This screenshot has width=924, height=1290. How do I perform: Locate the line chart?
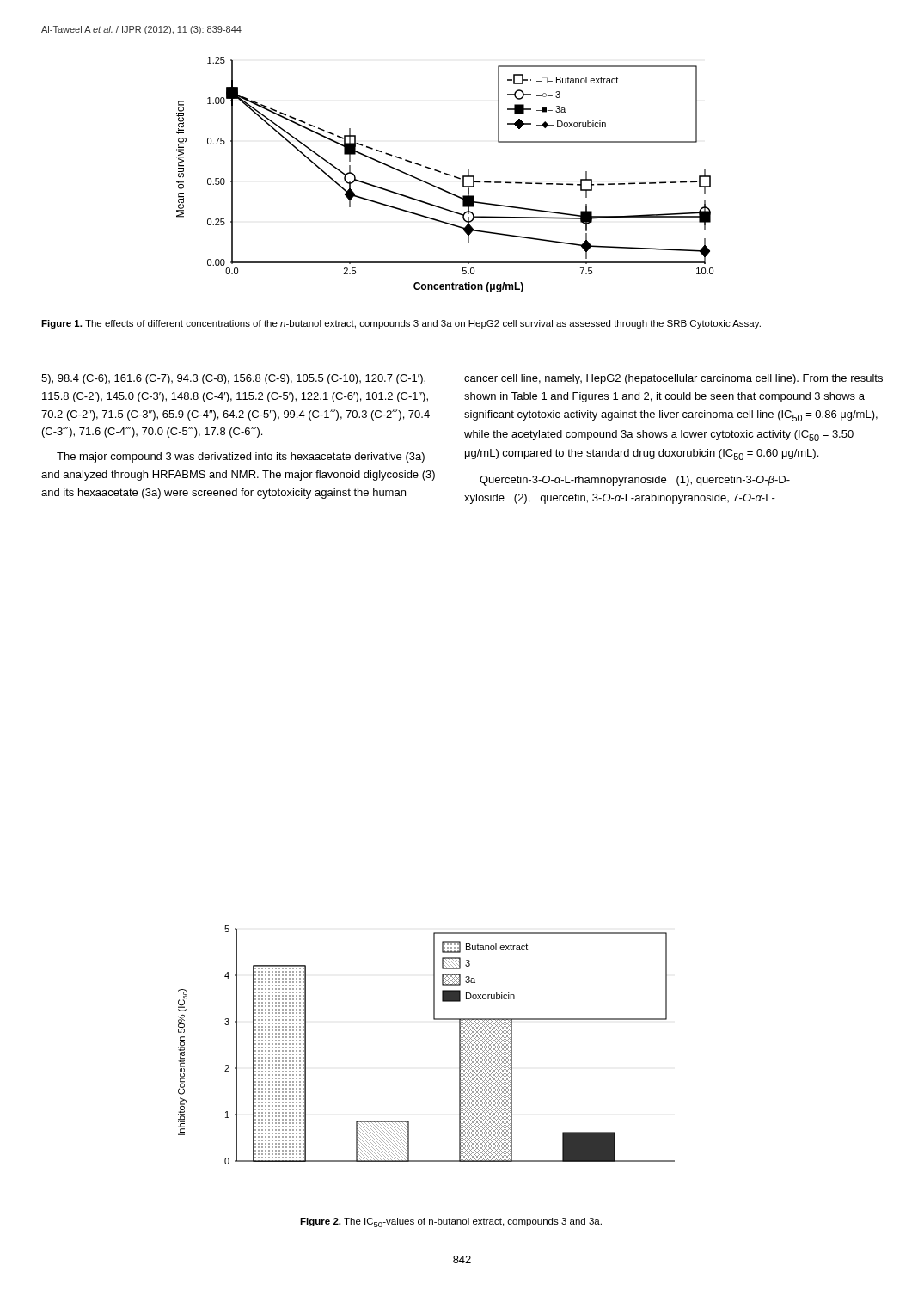click(451, 176)
